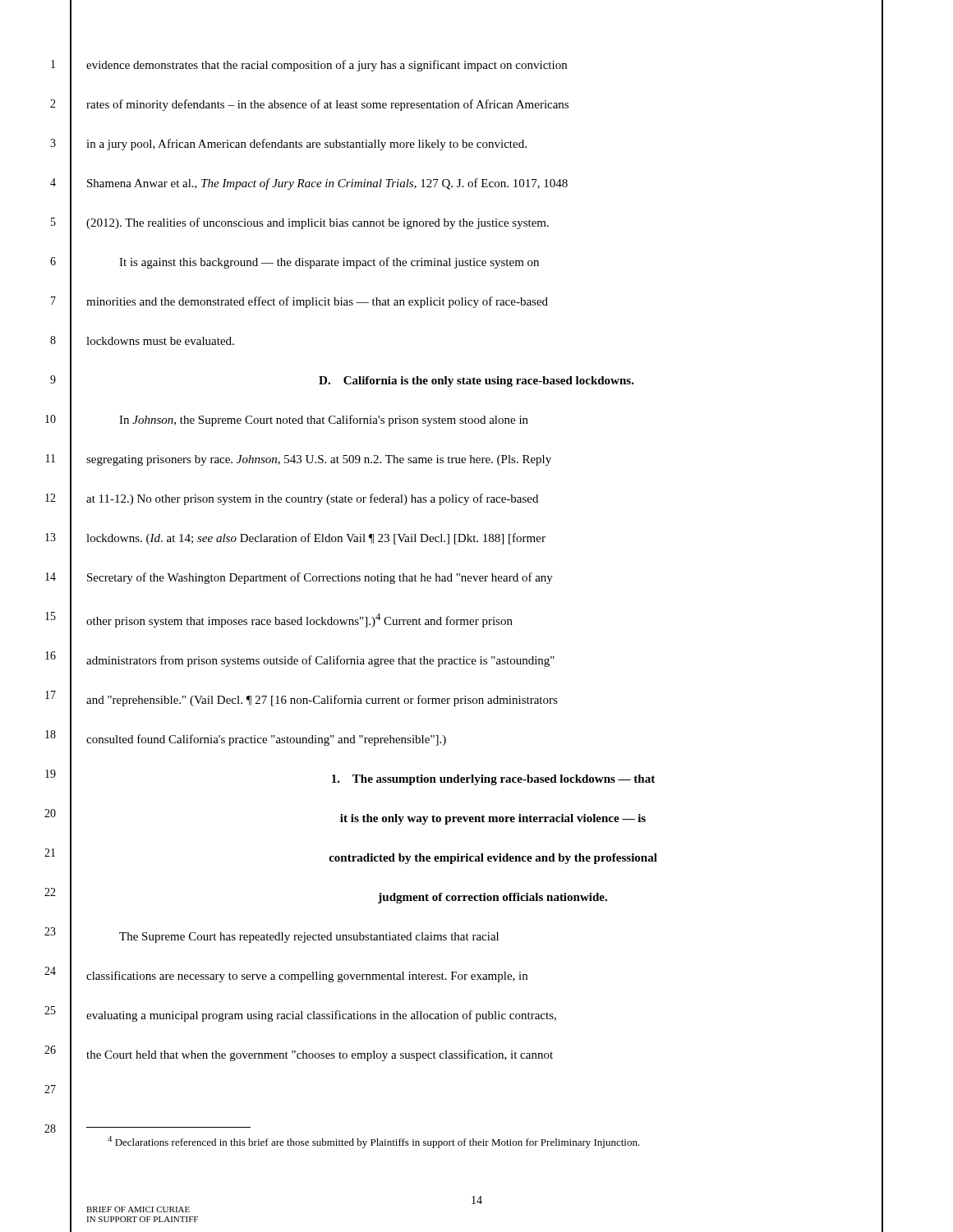Screen dimensions: 1232x953
Task: Click on the region starting "minorities and the demonstrated effect of"
Action: click(x=317, y=301)
